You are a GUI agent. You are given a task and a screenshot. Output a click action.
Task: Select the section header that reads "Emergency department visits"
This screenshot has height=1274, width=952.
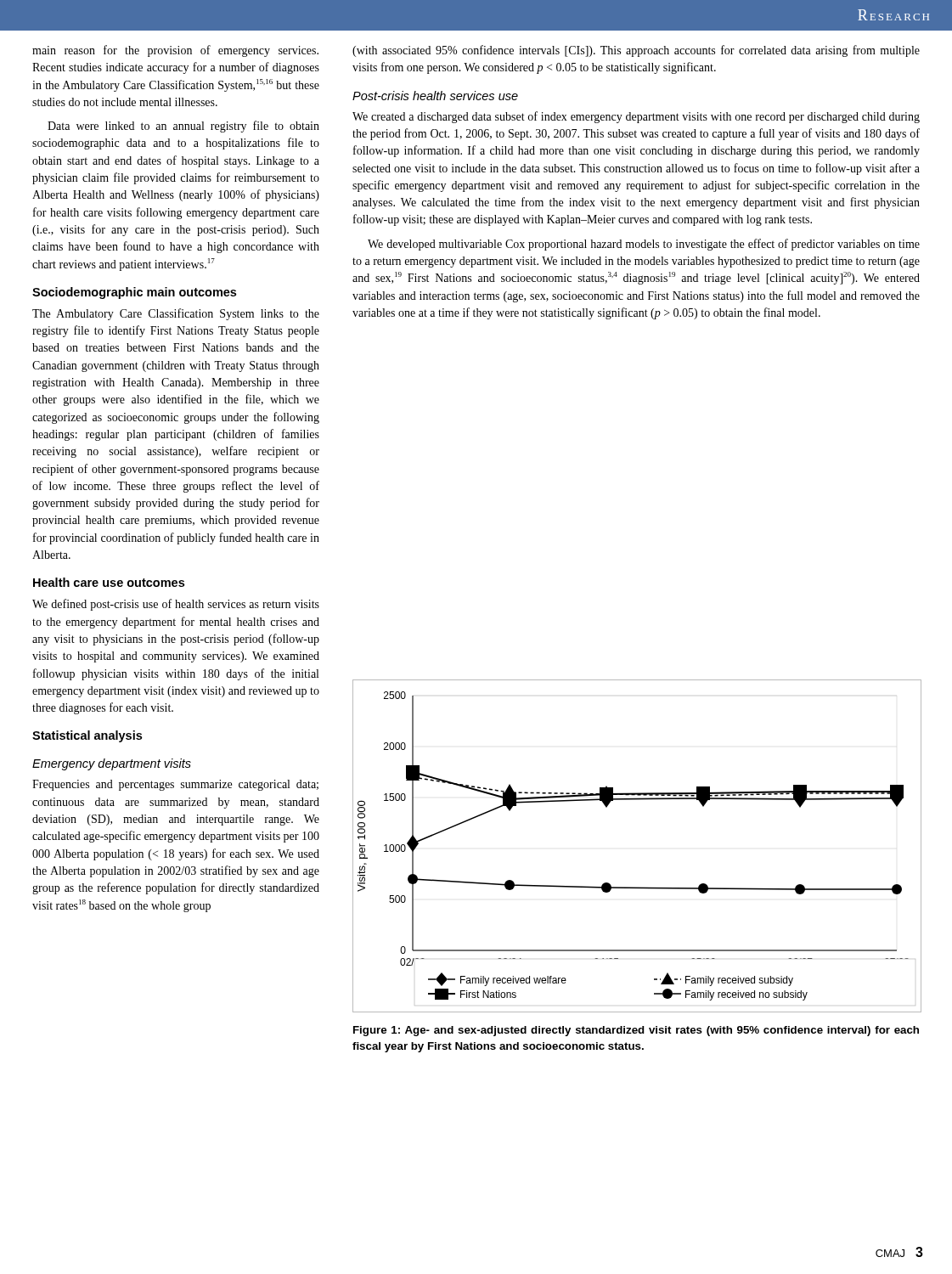click(176, 764)
